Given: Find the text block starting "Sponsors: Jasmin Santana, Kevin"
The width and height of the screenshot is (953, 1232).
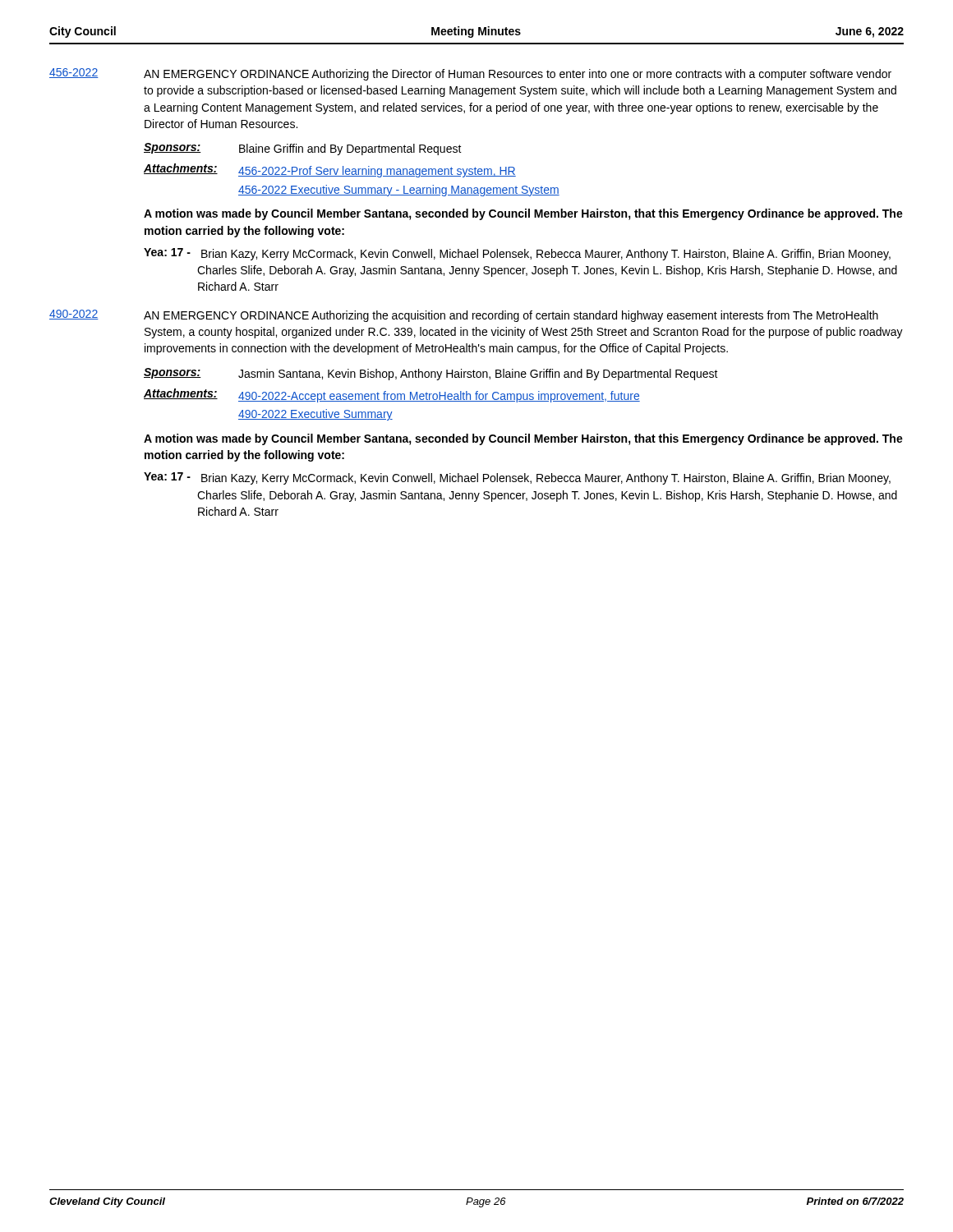Looking at the screenshot, I should click(431, 374).
